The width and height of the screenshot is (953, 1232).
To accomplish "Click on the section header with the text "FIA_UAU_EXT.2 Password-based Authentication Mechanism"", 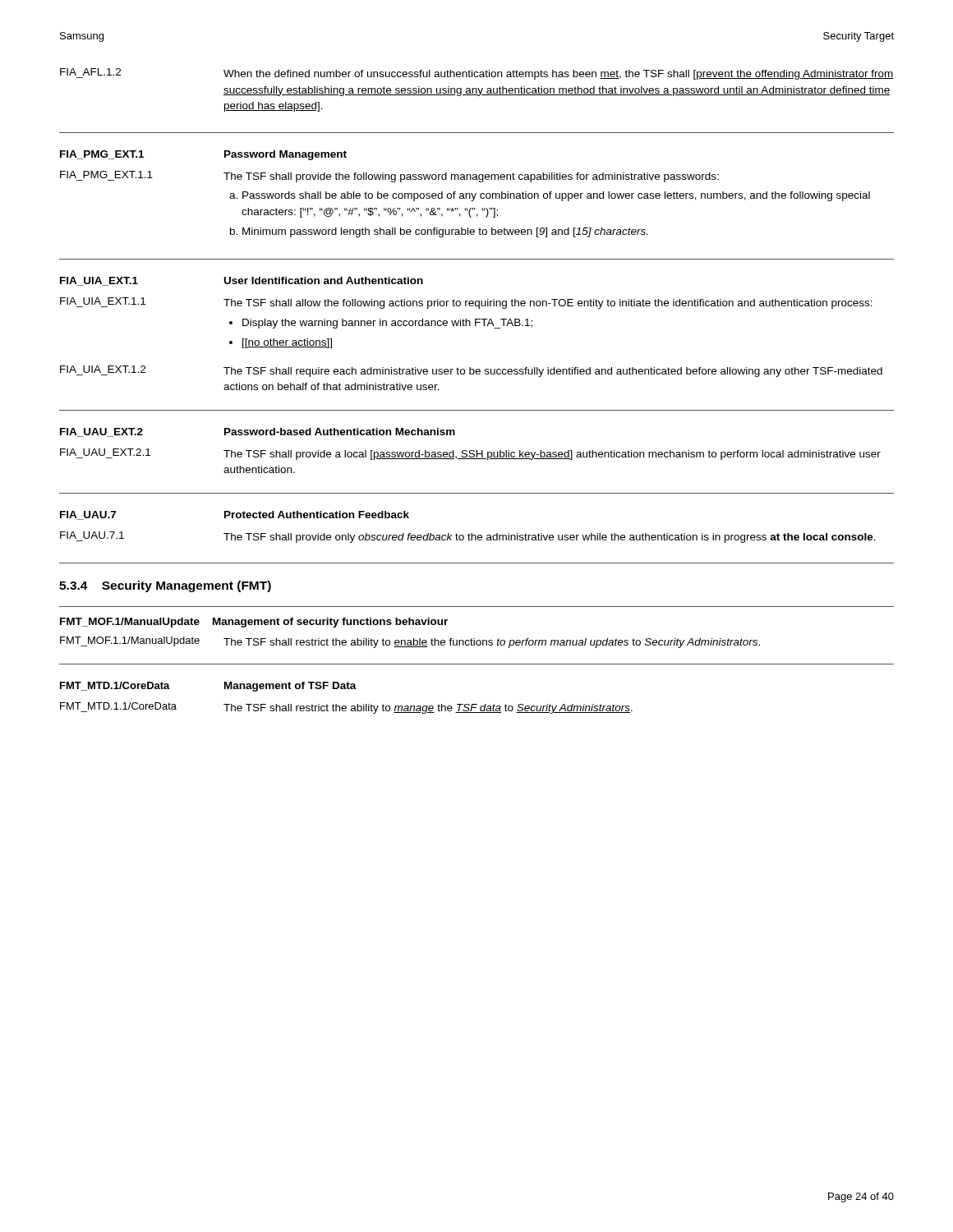I will [258, 432].
